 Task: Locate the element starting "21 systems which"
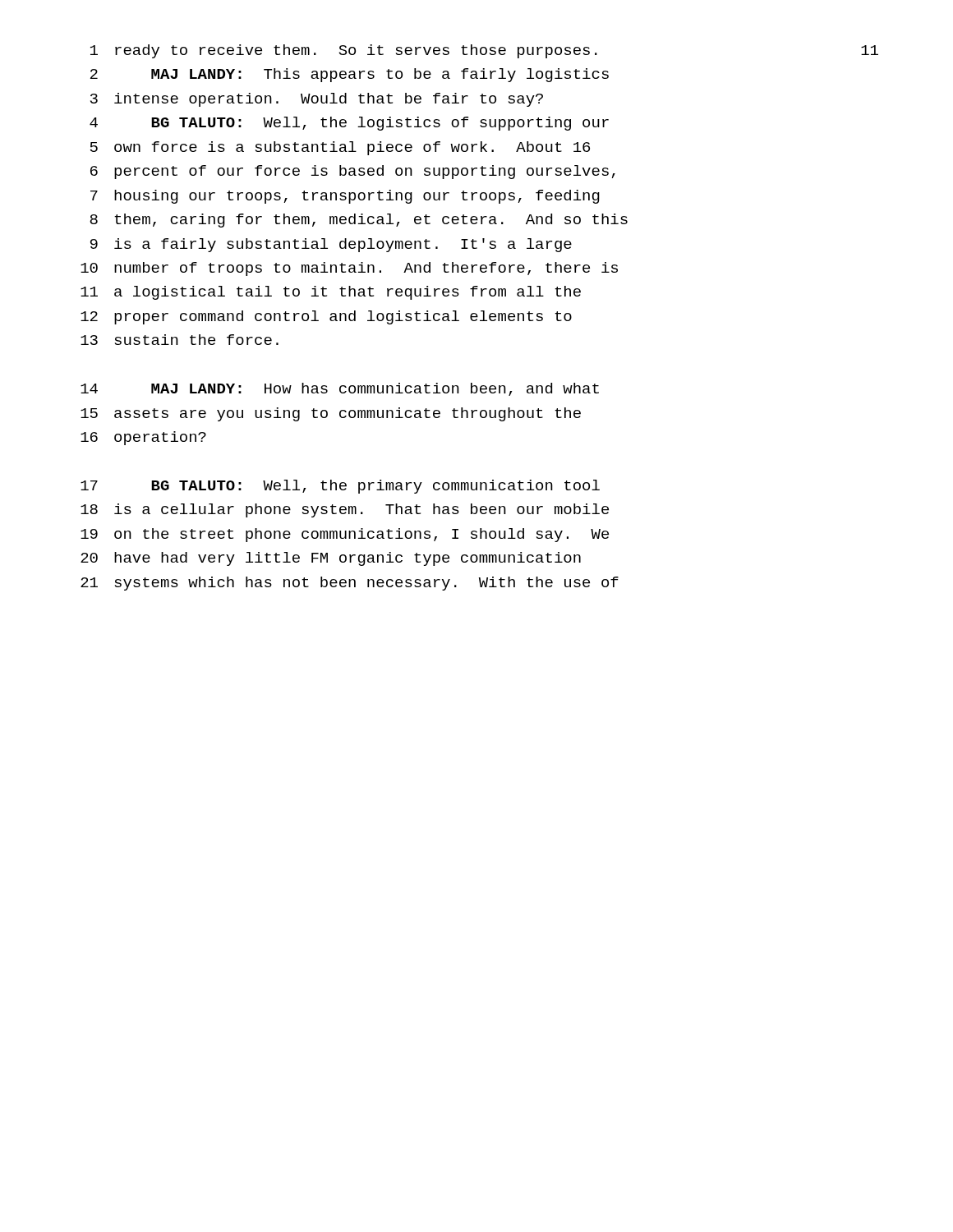click(476, 583)
